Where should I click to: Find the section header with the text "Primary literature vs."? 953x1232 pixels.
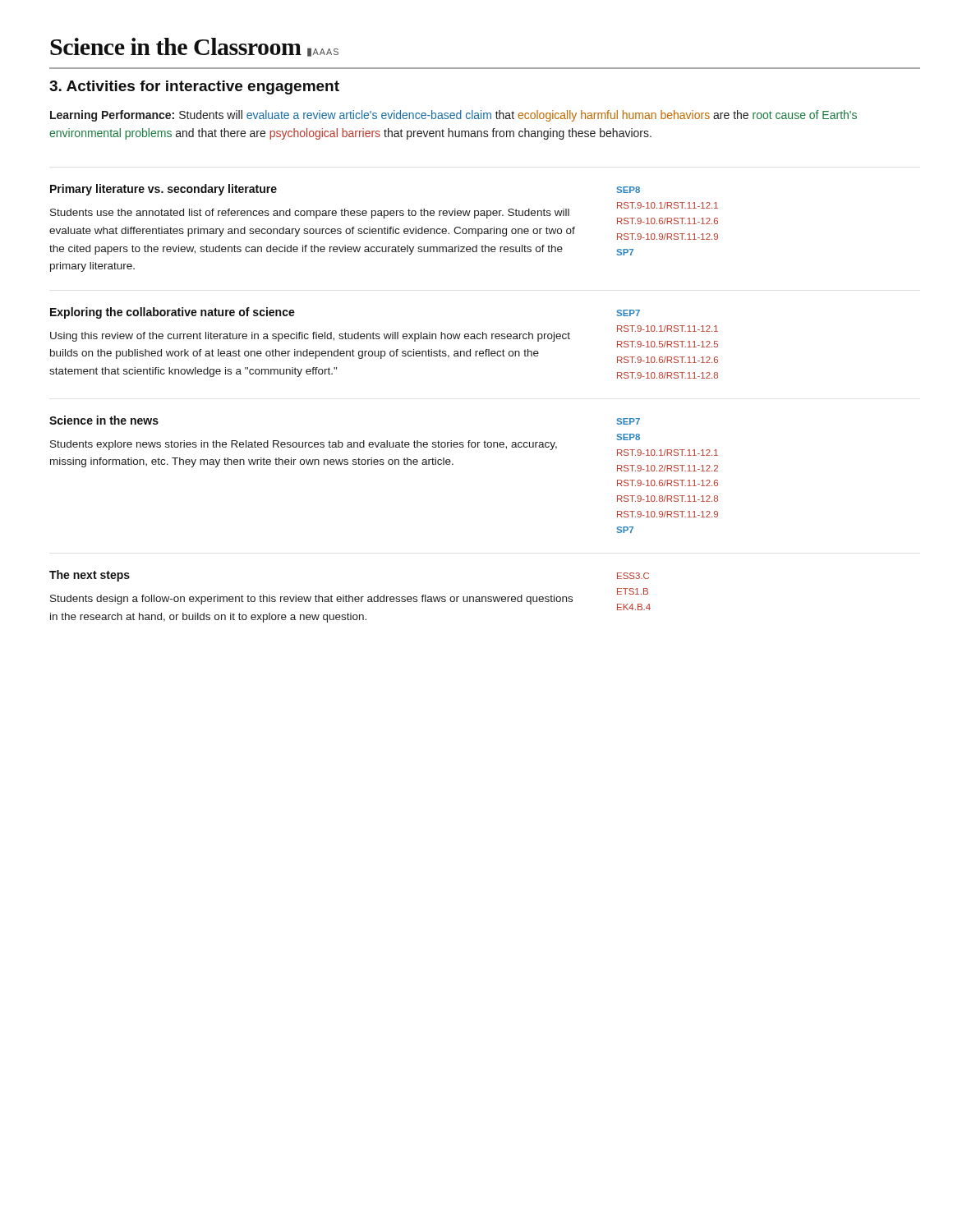pyautogui.click(x=163, y=189)
